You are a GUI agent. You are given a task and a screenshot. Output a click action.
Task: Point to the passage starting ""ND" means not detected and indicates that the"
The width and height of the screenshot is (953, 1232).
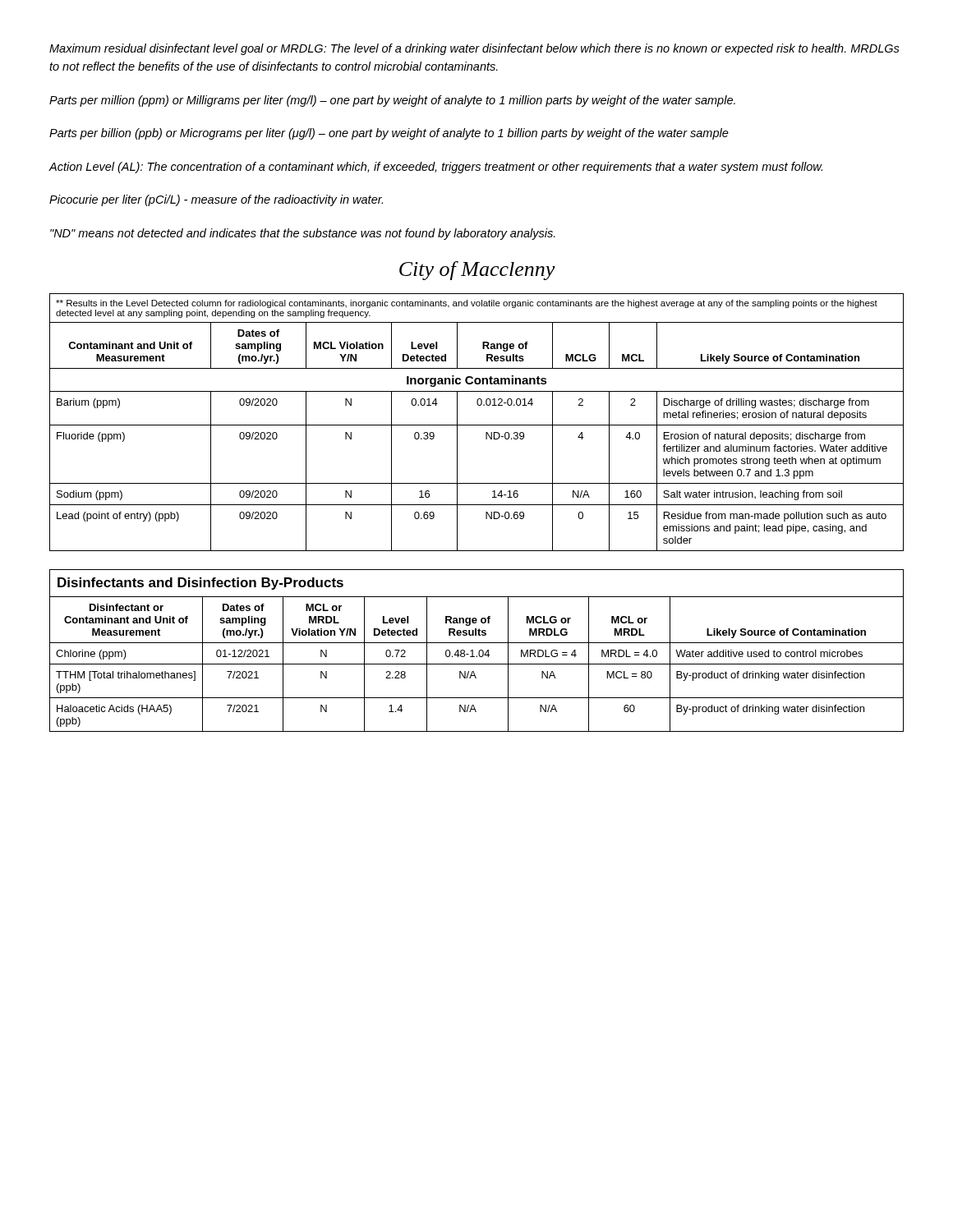click(x=303, y=233)
